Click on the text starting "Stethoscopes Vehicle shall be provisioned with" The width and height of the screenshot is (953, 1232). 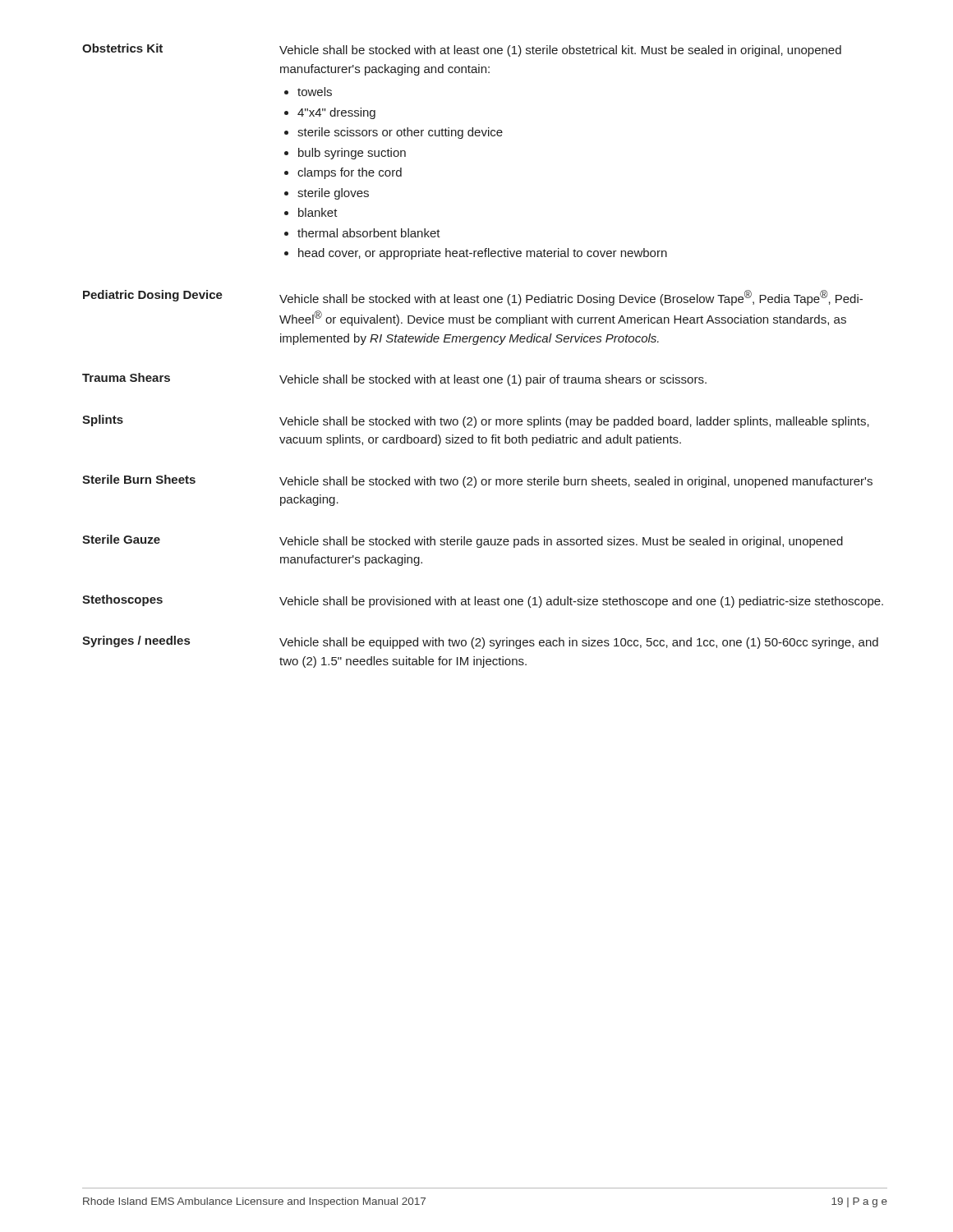pos(485,601)
